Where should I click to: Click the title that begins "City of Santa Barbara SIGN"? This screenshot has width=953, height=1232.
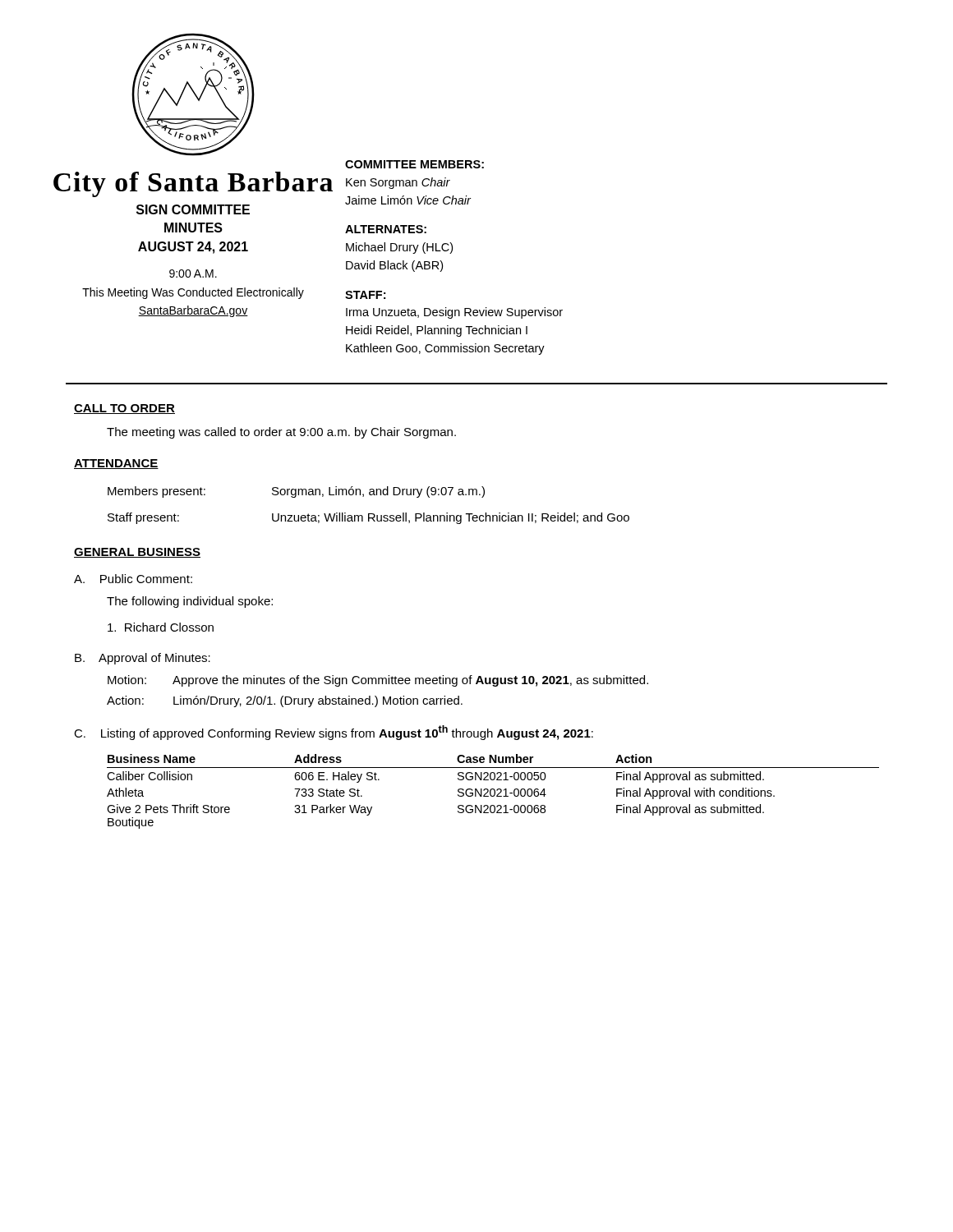193,212
